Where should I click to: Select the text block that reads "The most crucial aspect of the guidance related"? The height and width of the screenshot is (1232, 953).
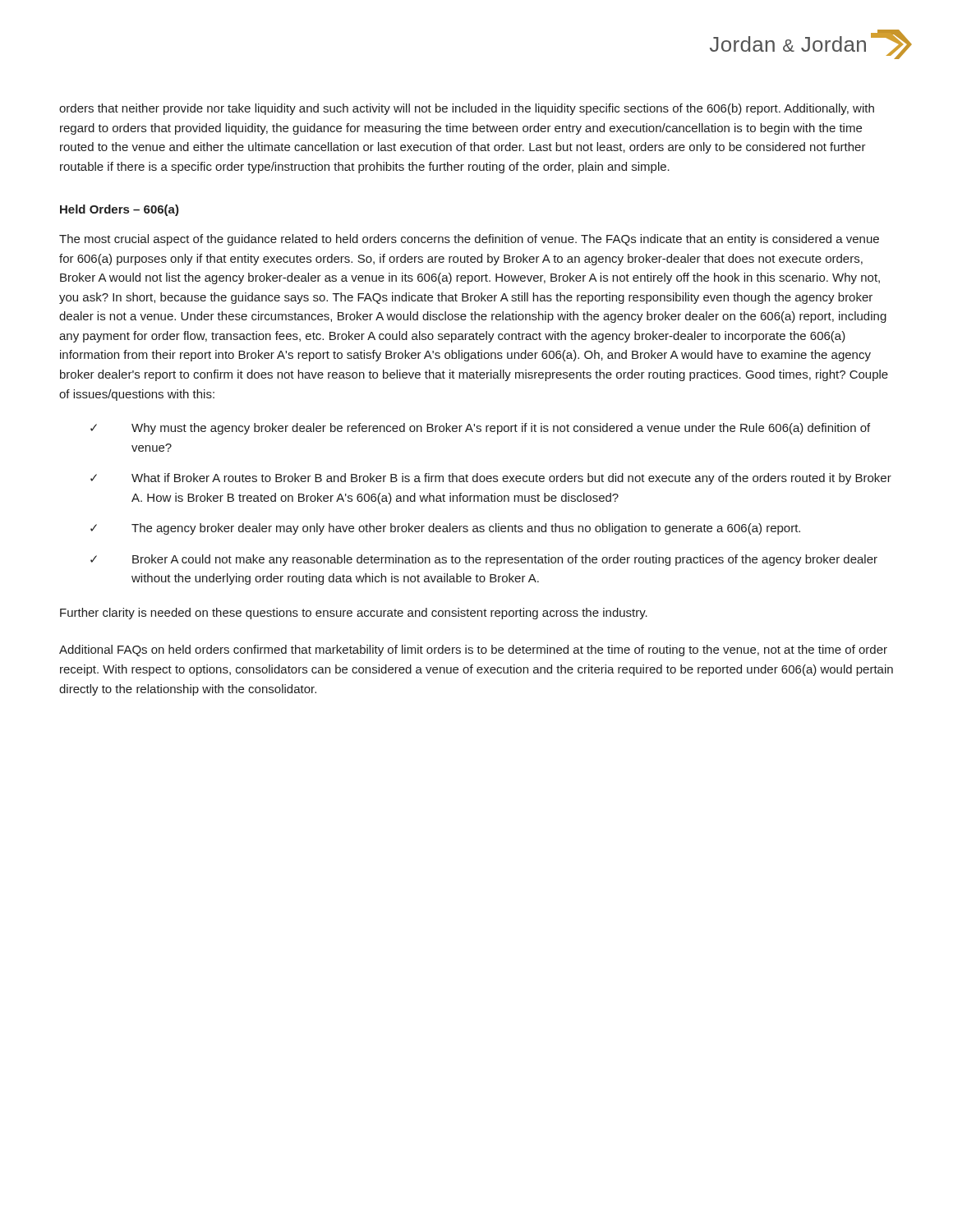click(474, 316)
